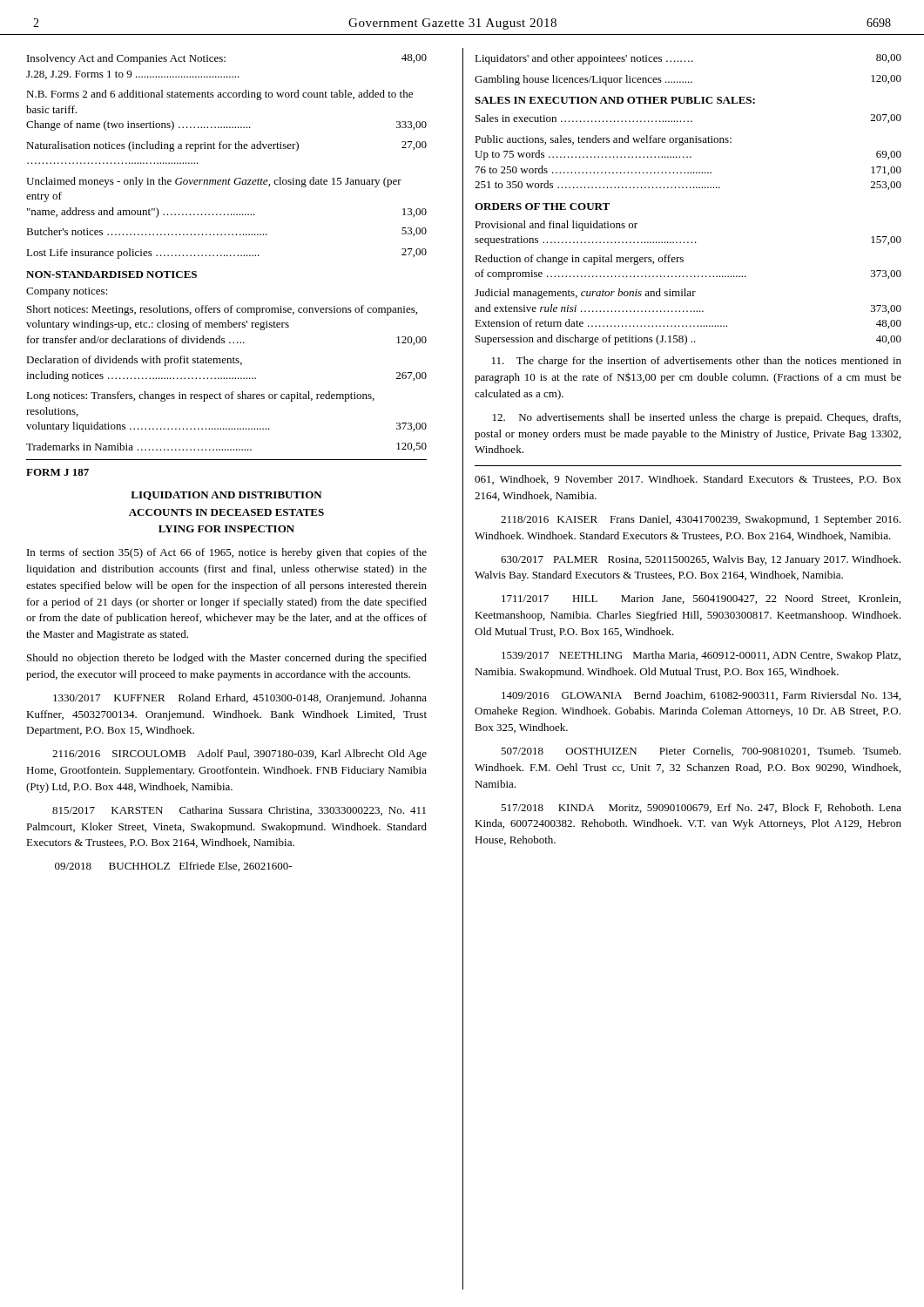Point to the block beginning "1409/2016 GLOWANIA Bernd Joachim, 61082-900311,"
This screenshot has width=924, height=1307.
click(688, 711)
